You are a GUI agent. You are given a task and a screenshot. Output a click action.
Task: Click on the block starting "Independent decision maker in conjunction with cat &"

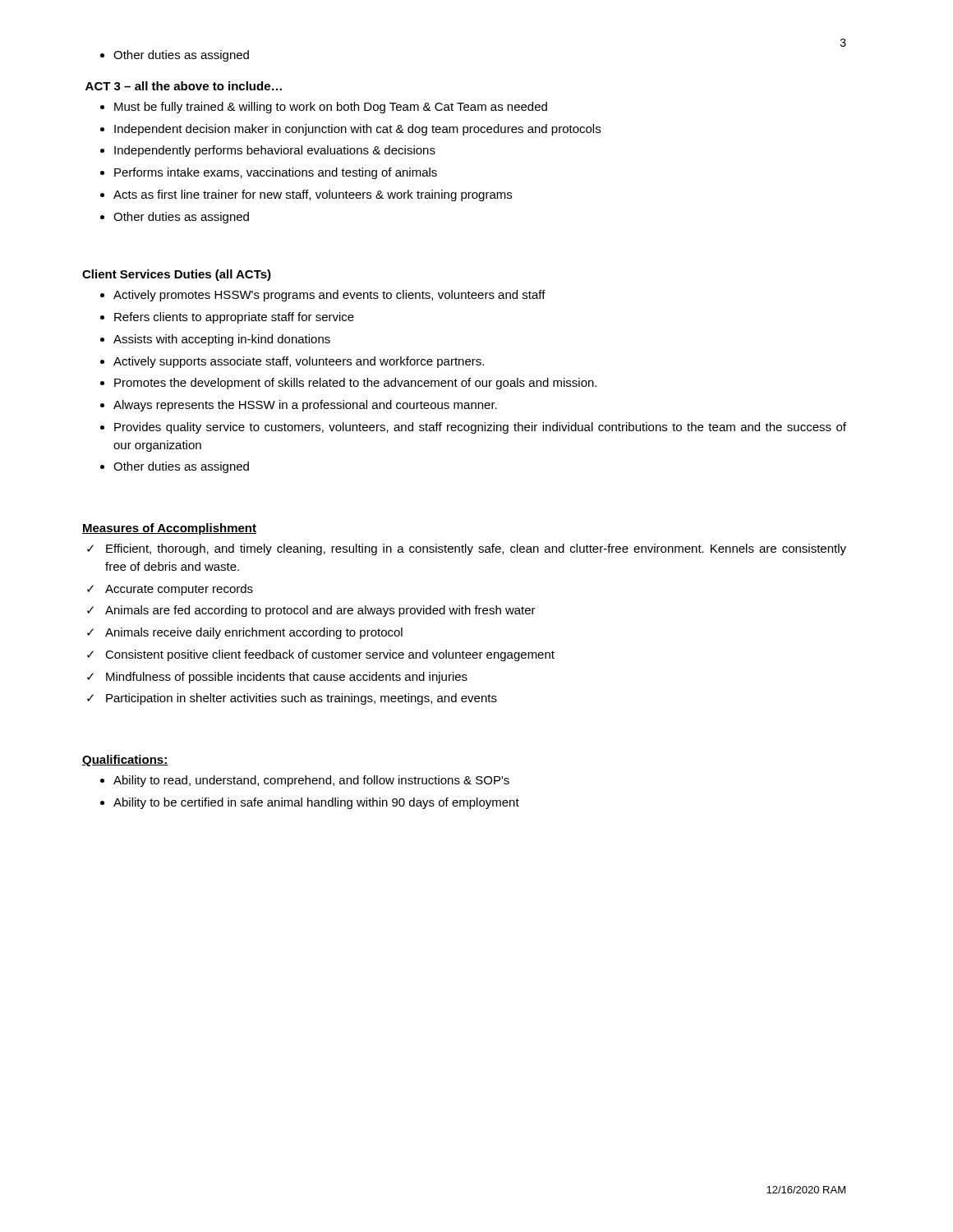357,128
